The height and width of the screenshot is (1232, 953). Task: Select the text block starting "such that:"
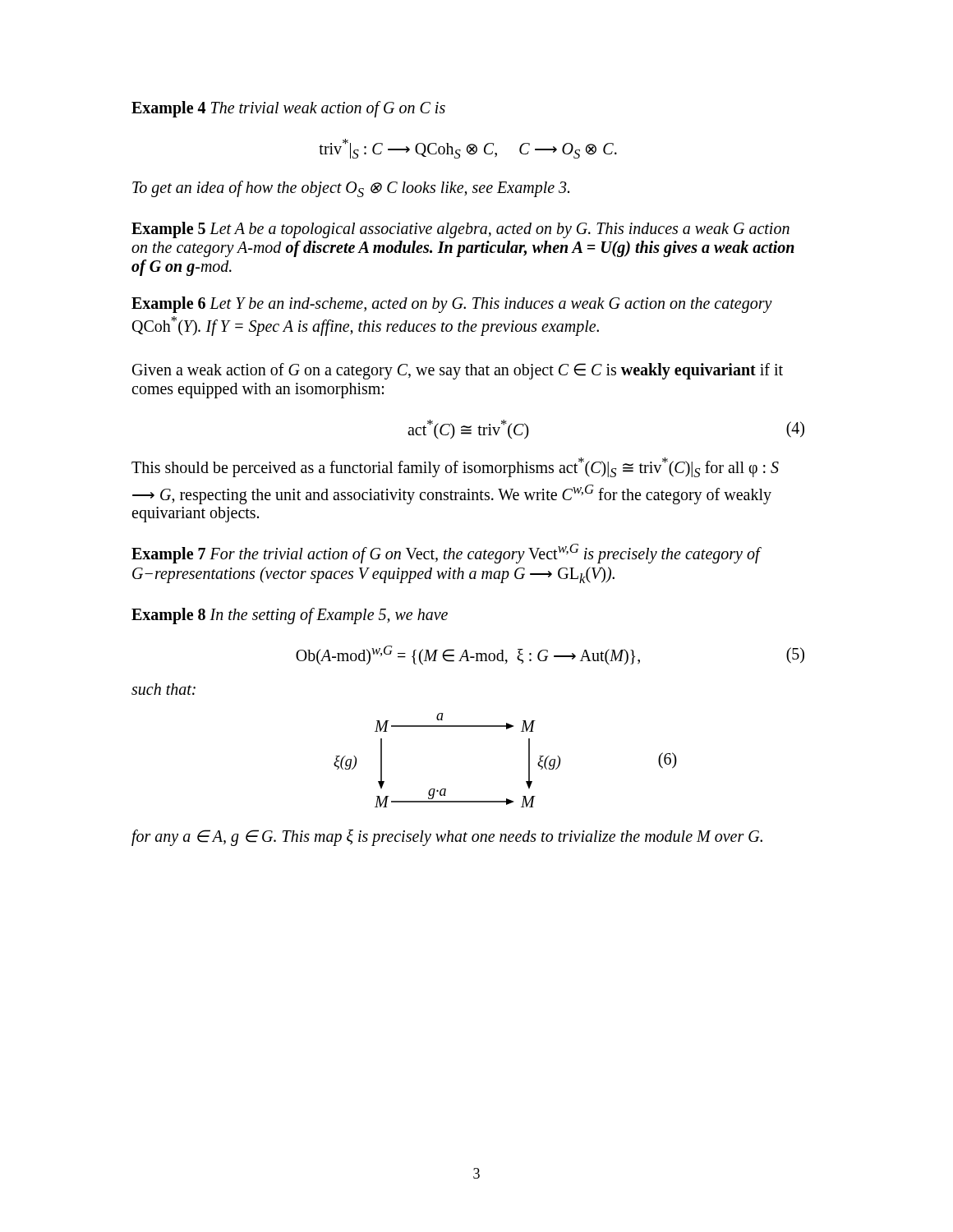coord(164,689)
